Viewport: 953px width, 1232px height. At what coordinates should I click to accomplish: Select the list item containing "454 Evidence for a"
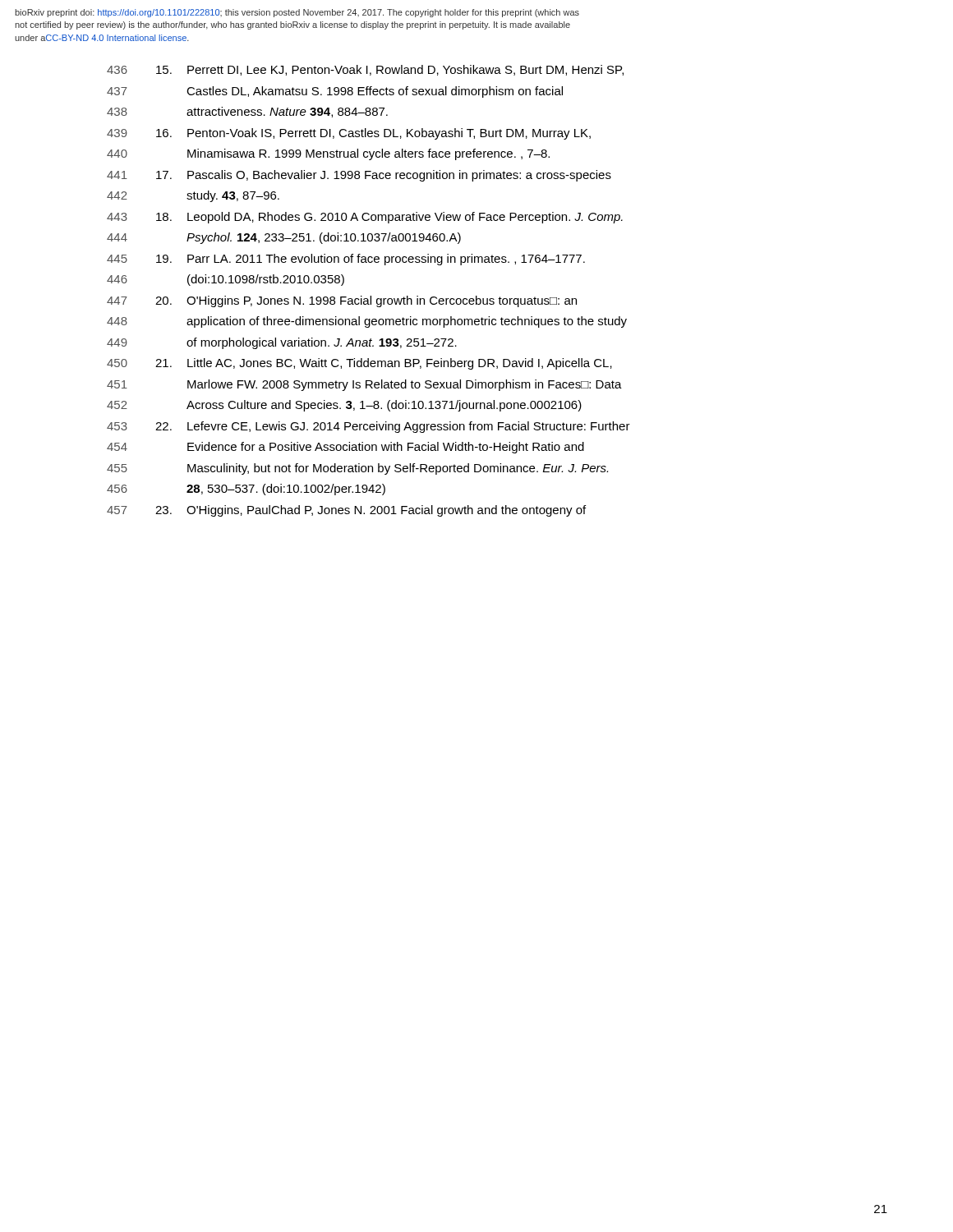tap(497, 447)
